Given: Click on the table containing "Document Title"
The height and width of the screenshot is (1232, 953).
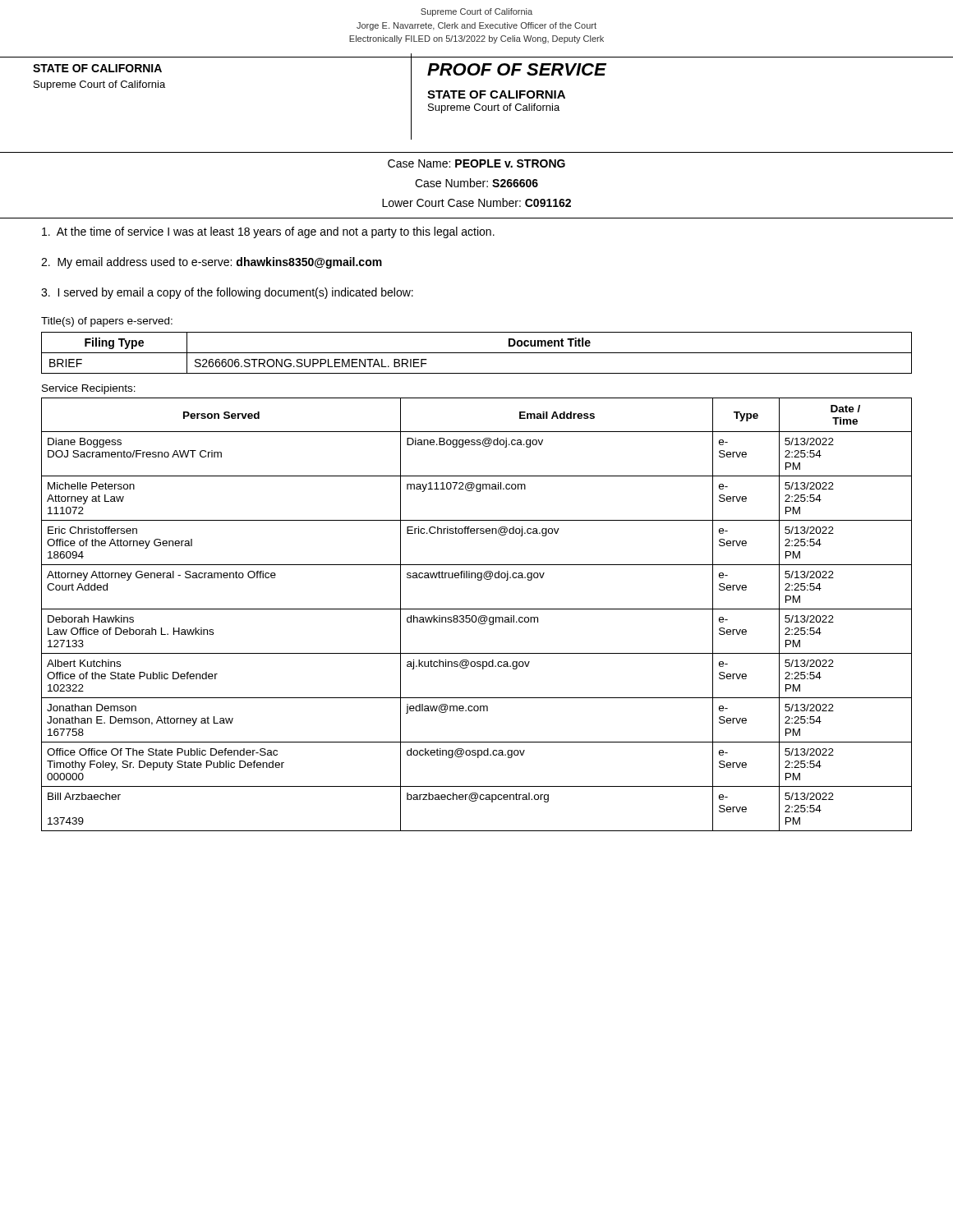Looking at the screenshot, I should [x=476, y=353].
